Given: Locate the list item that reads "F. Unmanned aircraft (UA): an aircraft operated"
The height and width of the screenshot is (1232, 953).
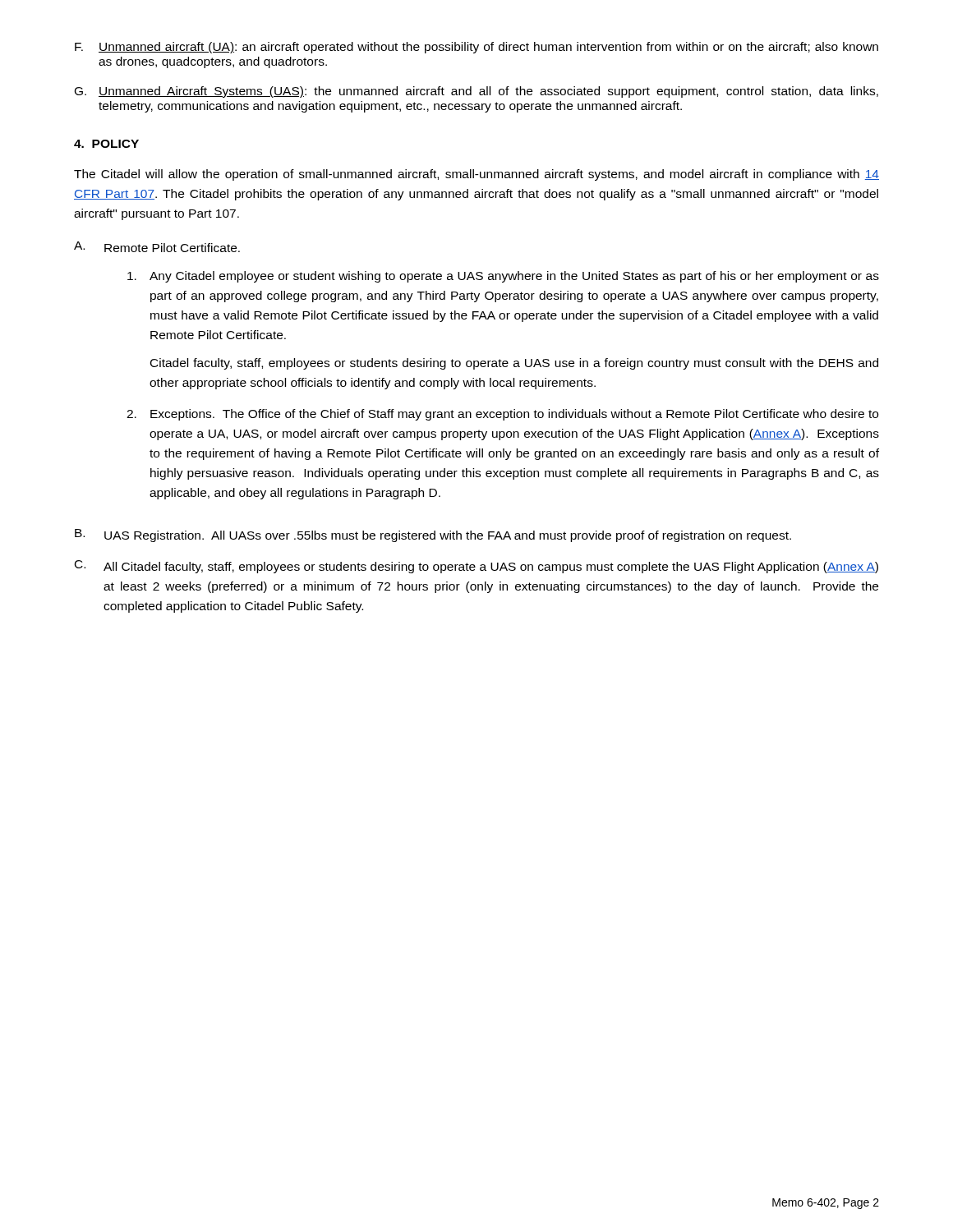Looking at the screenshot, I should pyautogui.click(x=476, y=54).
